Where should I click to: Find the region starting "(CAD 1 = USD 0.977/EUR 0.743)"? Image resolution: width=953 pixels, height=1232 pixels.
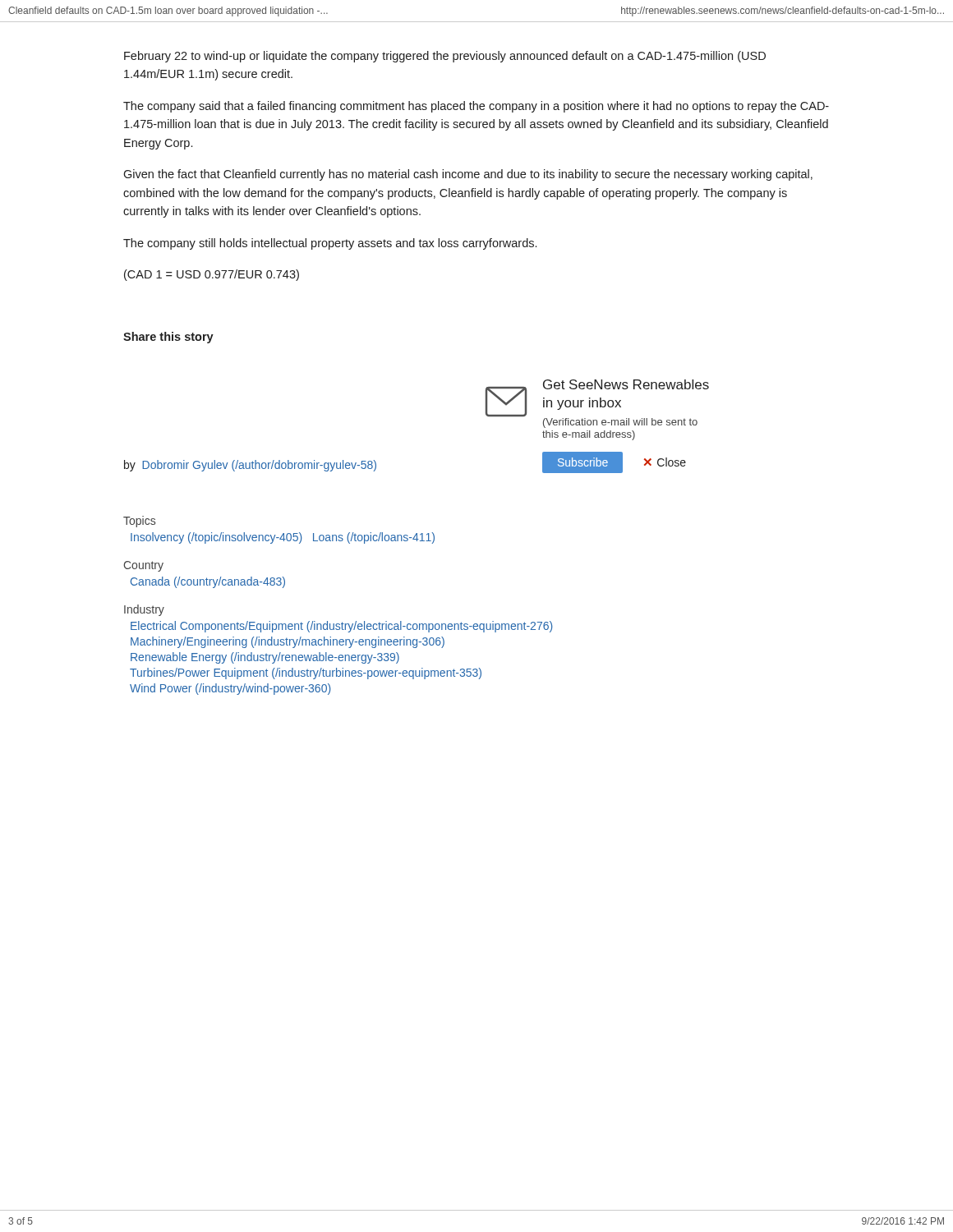tap(211, 274)
